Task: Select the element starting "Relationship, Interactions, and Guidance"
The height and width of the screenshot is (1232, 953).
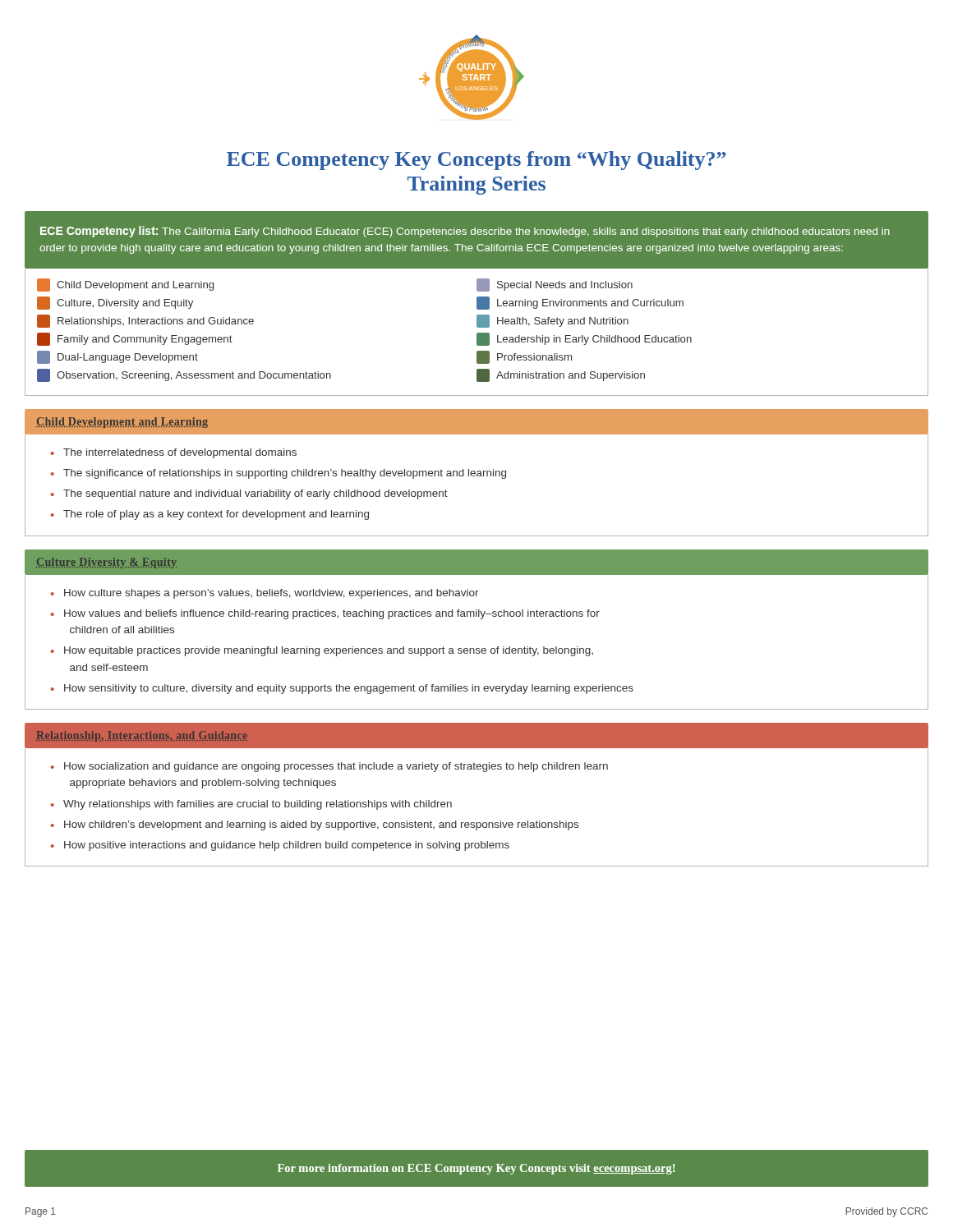Action: pyautogui.click(x=142, y=736)
